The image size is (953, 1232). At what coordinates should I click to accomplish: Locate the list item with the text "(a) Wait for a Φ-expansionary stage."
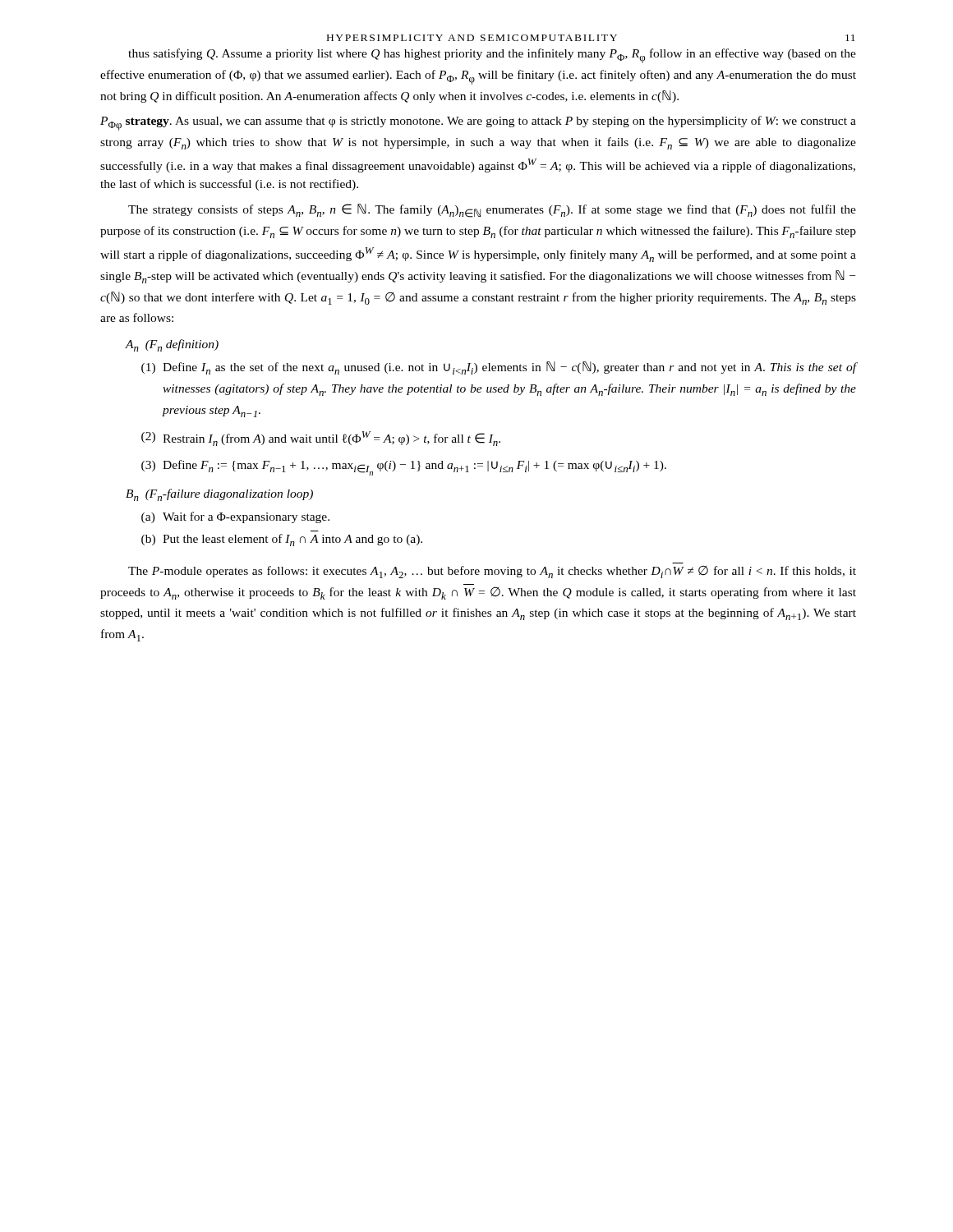coord(235,517)
